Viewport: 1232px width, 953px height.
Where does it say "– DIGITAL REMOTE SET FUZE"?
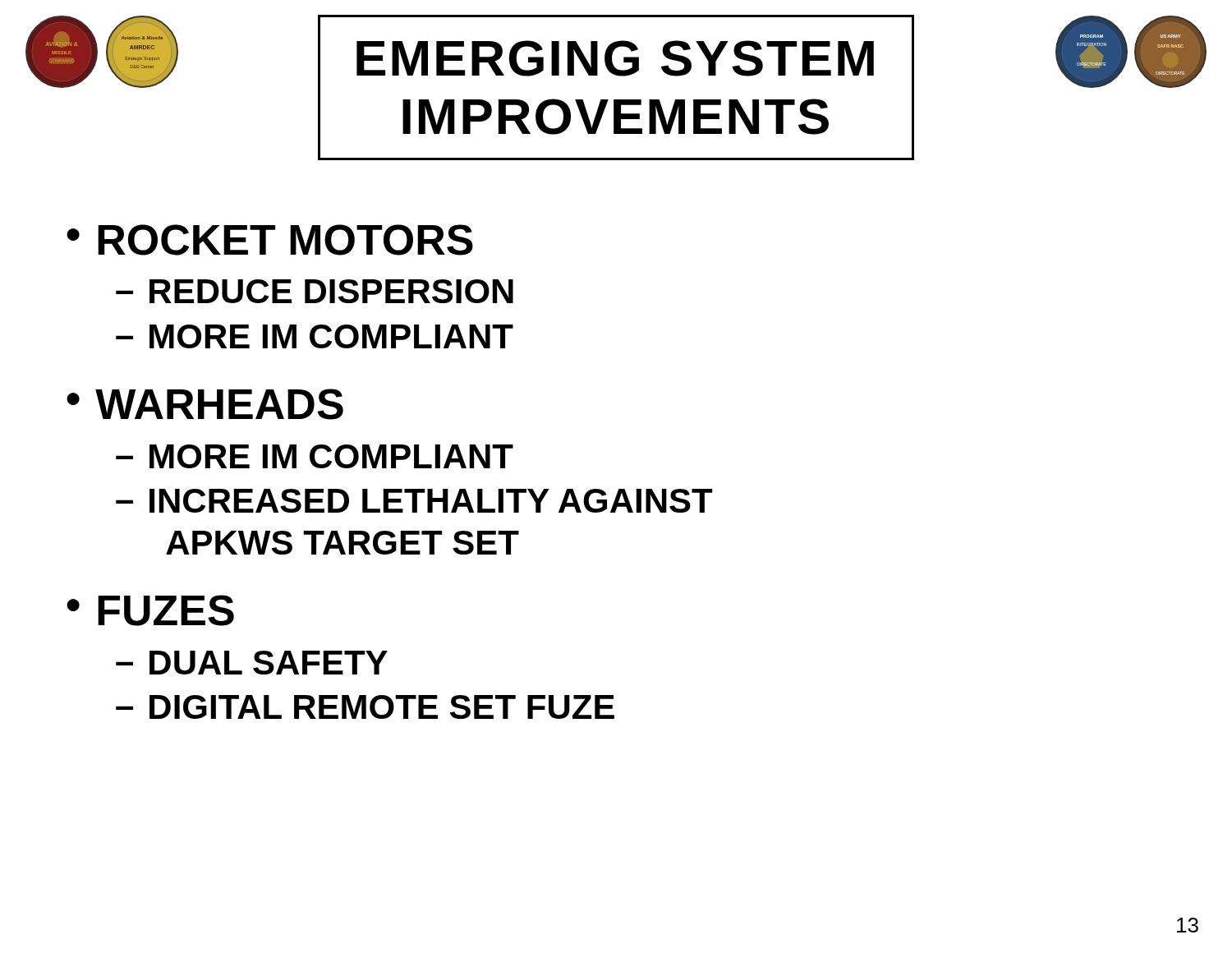(365, 708)
